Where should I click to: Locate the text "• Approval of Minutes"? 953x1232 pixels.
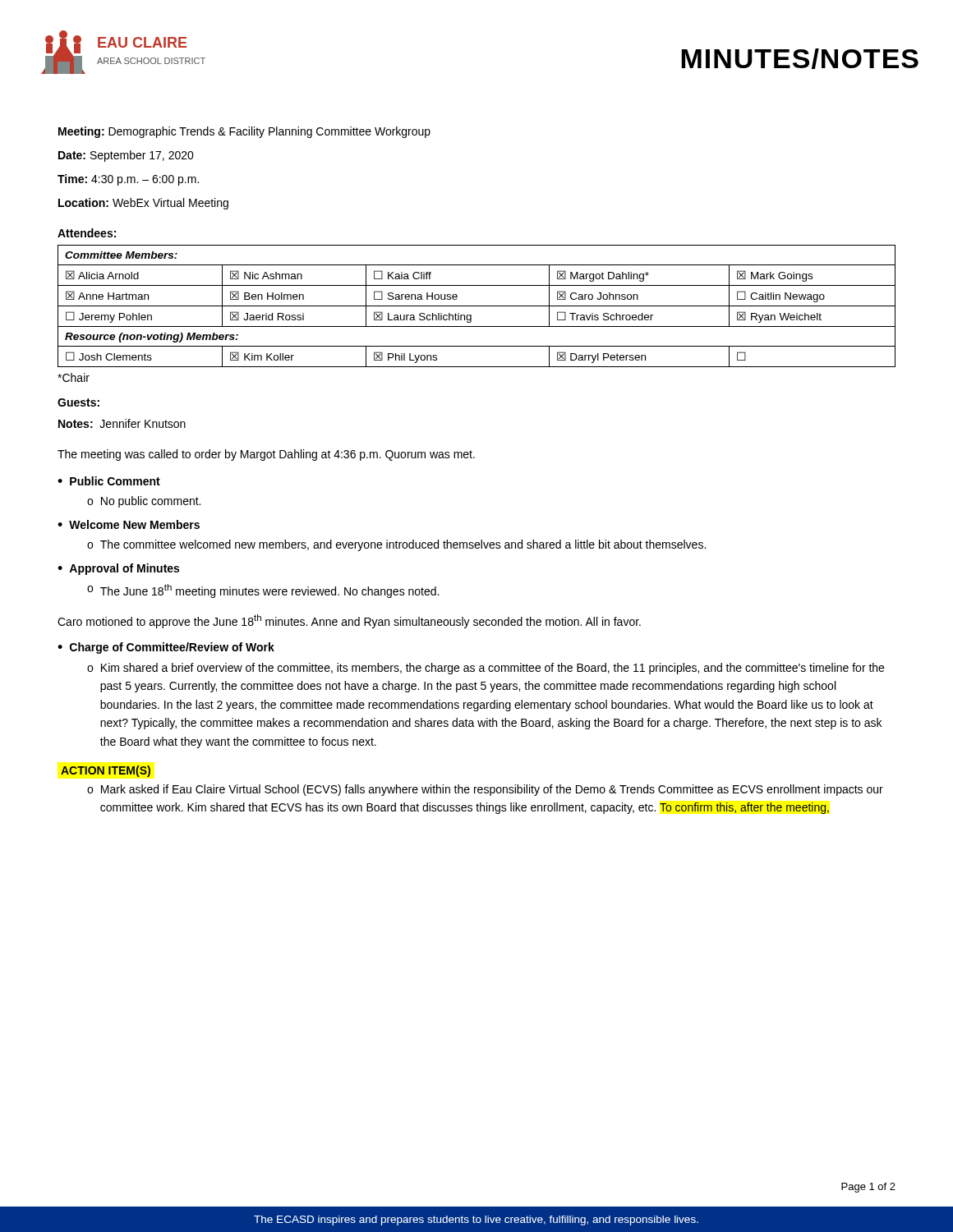[x=119, y=570]
